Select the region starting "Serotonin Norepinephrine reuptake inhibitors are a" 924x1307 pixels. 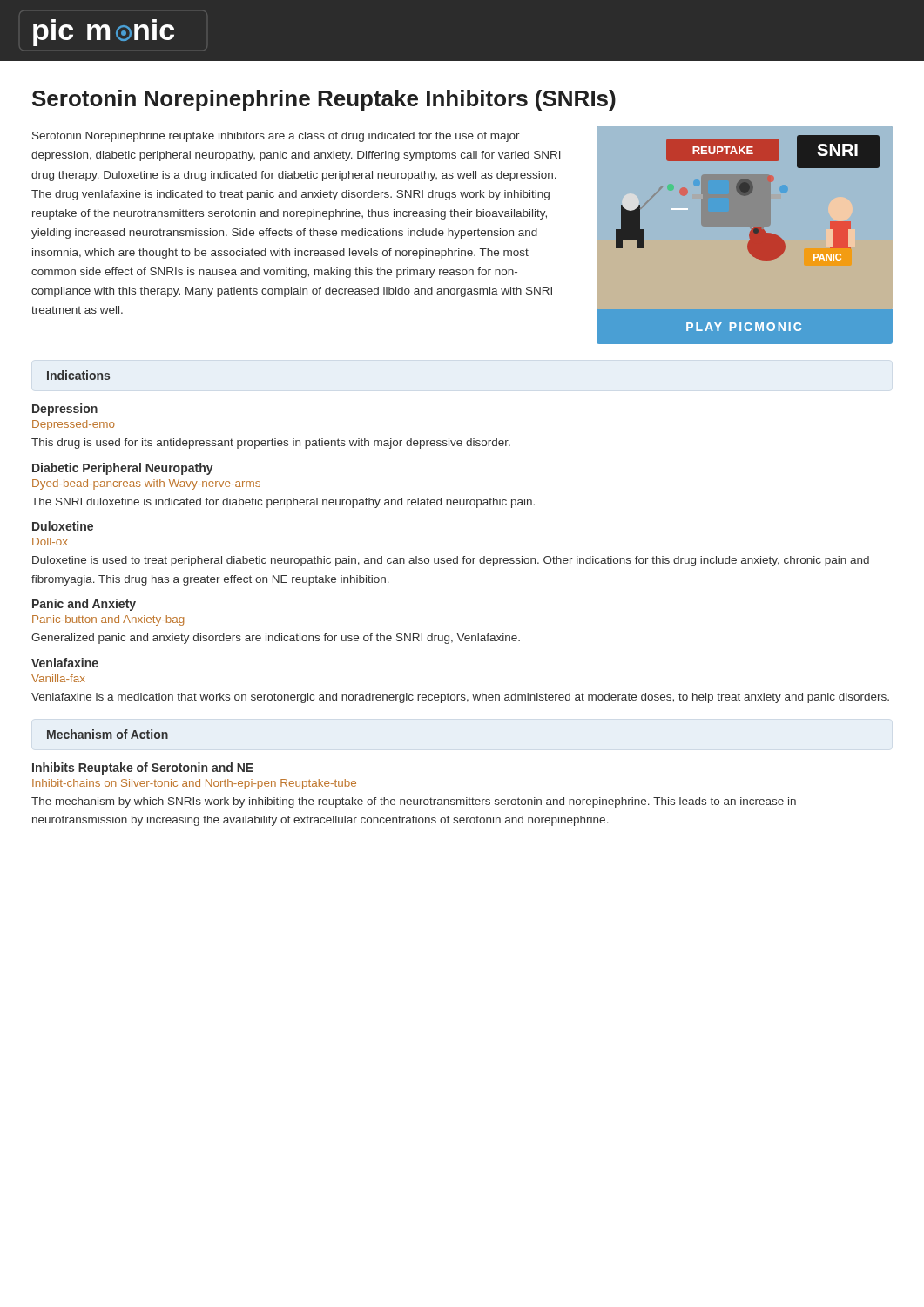(x=296, y=223)
